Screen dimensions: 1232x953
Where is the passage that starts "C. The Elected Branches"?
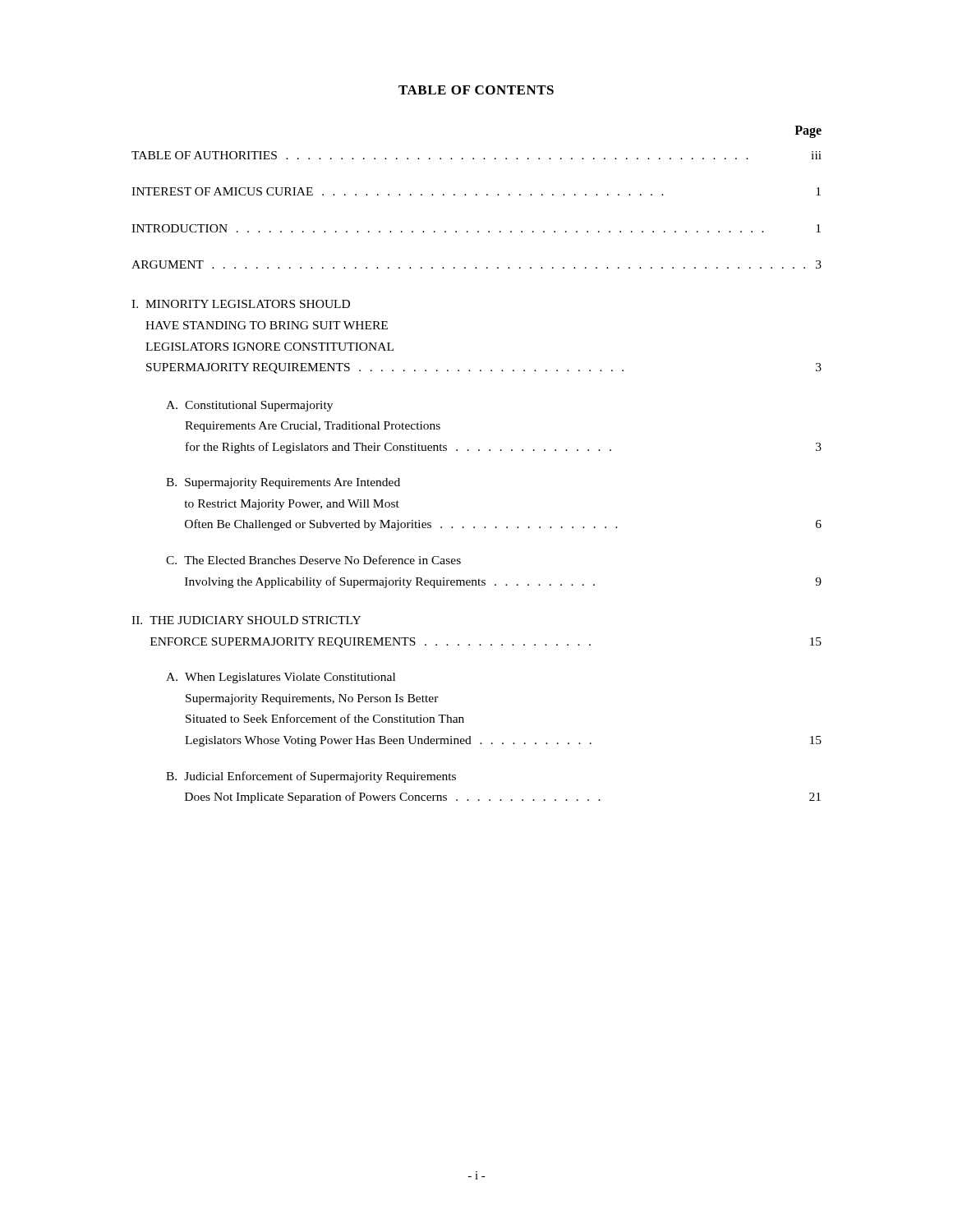(313, 560)
